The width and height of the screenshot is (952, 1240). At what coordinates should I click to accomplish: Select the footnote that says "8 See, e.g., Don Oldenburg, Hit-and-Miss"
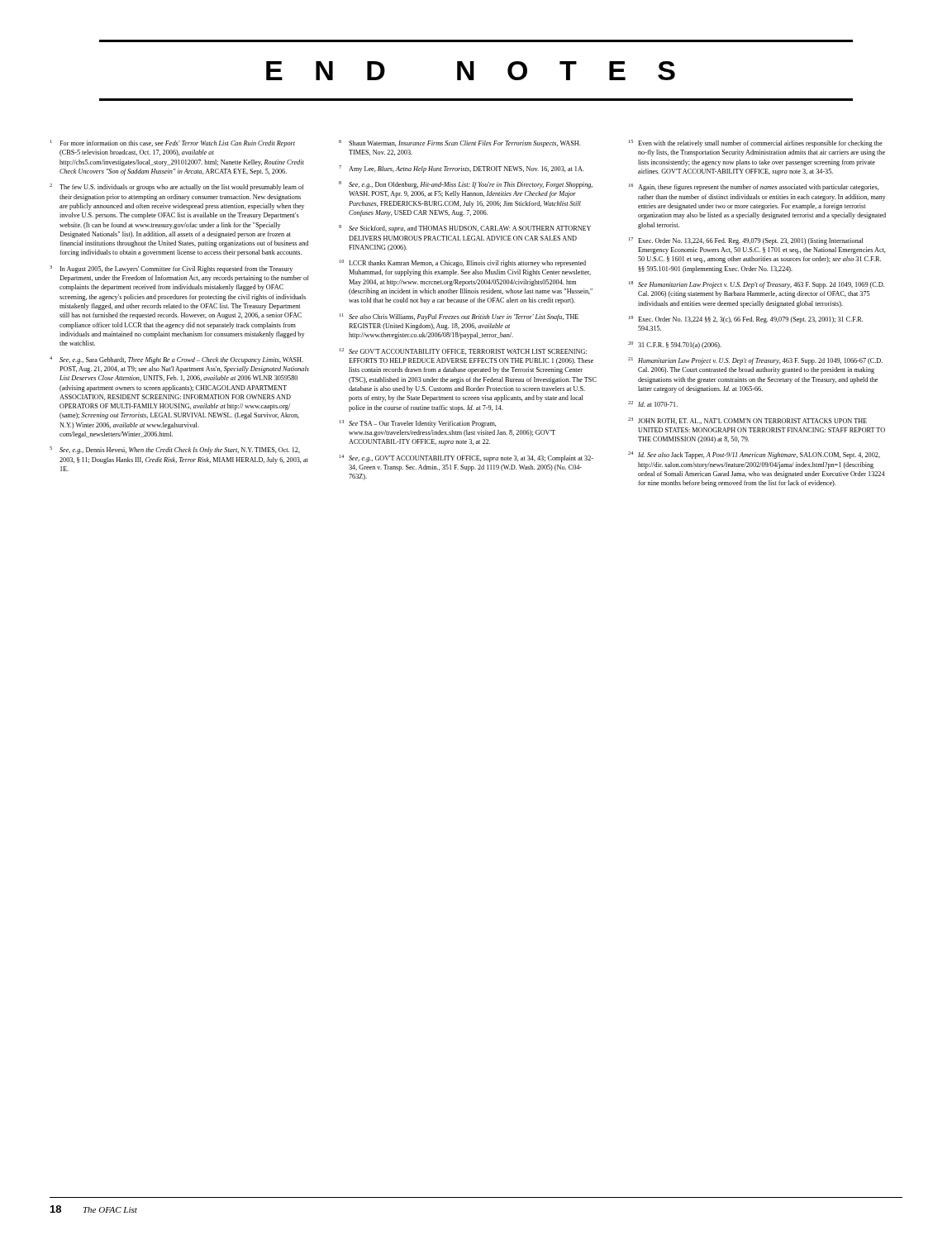[x=469, y=199]
